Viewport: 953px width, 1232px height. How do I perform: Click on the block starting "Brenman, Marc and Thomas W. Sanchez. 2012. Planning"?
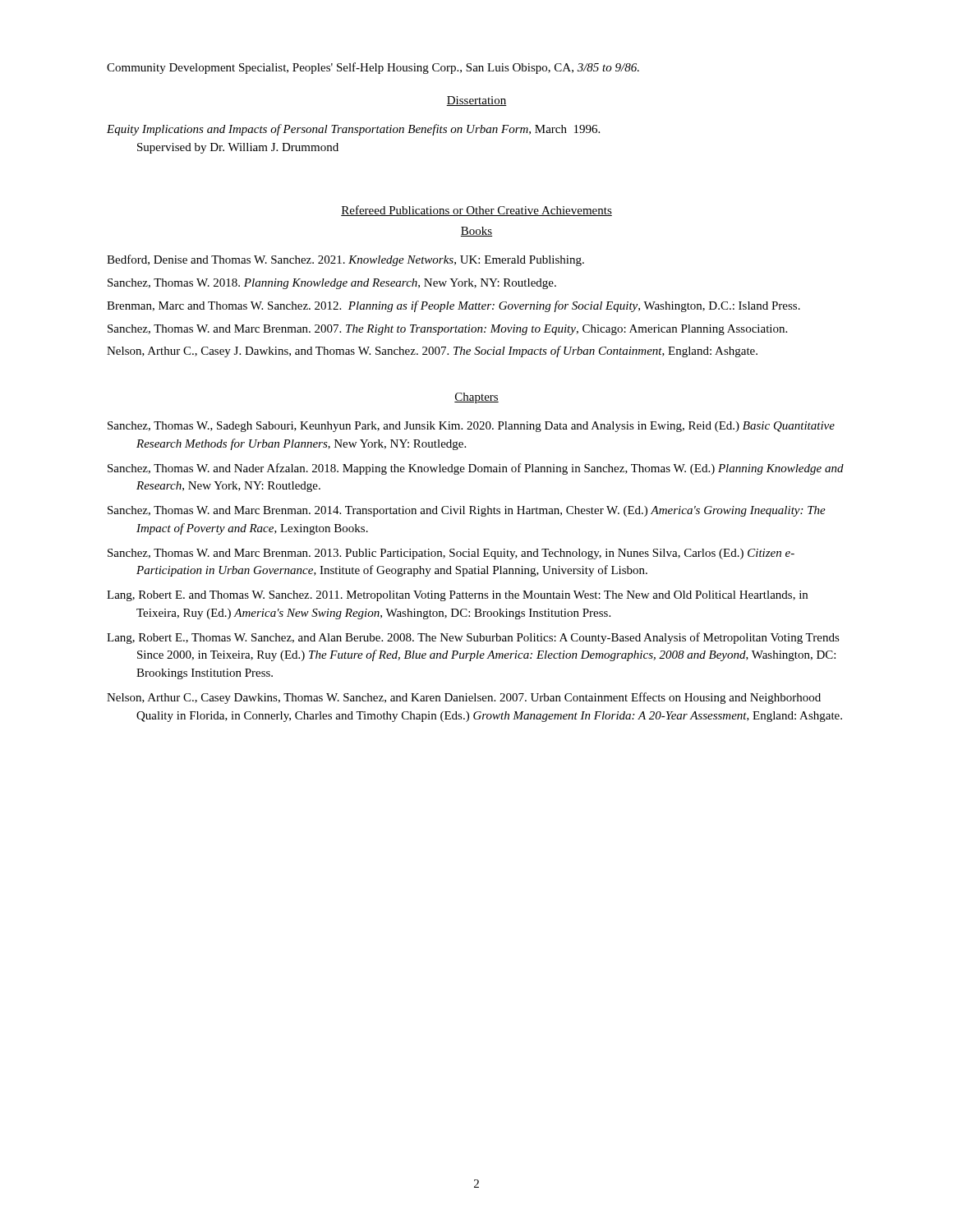(x=454, y=305)
